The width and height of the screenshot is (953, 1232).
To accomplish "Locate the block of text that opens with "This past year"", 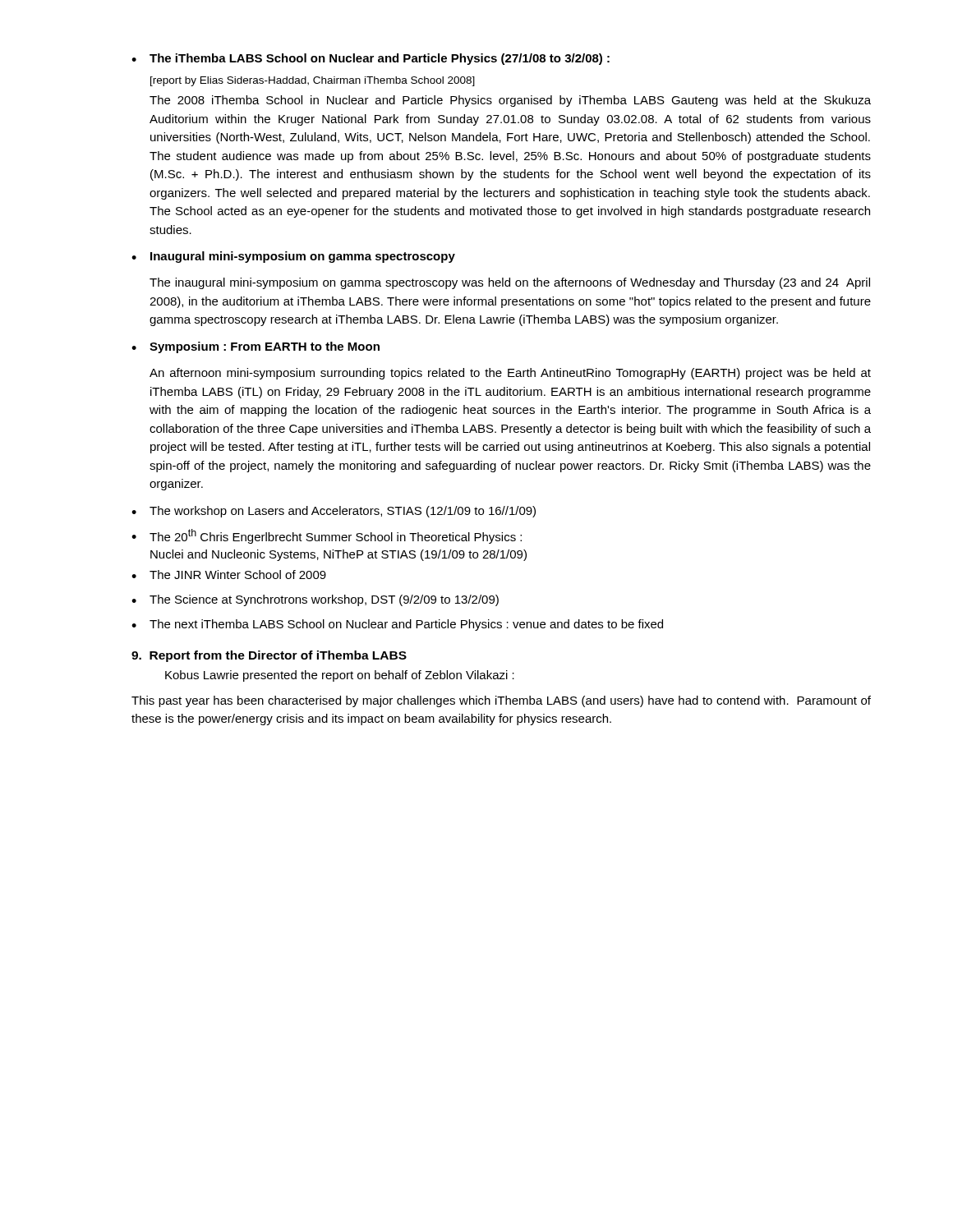I will 501,709.
